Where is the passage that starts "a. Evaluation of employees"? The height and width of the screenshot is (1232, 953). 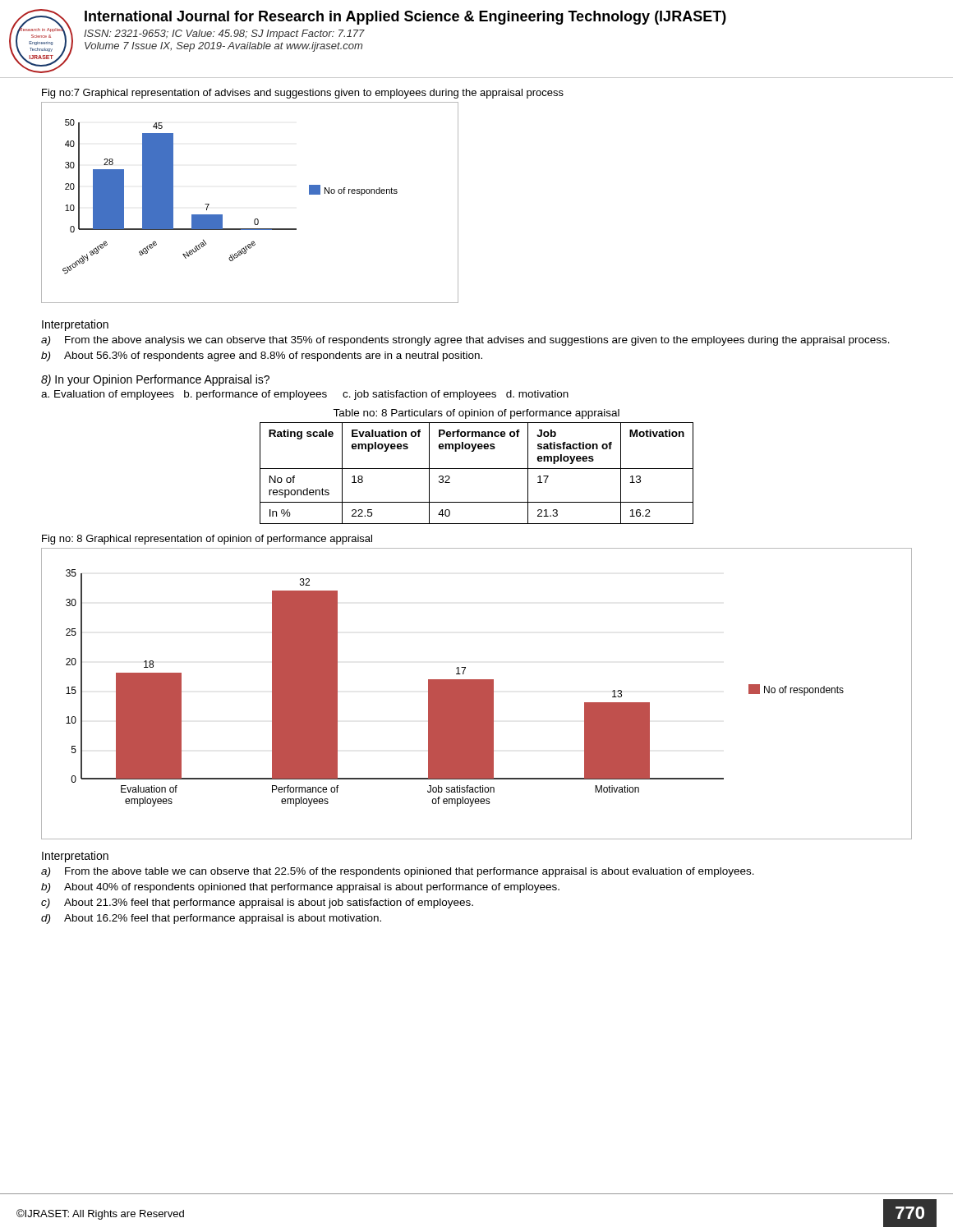(x=305, y=394)
